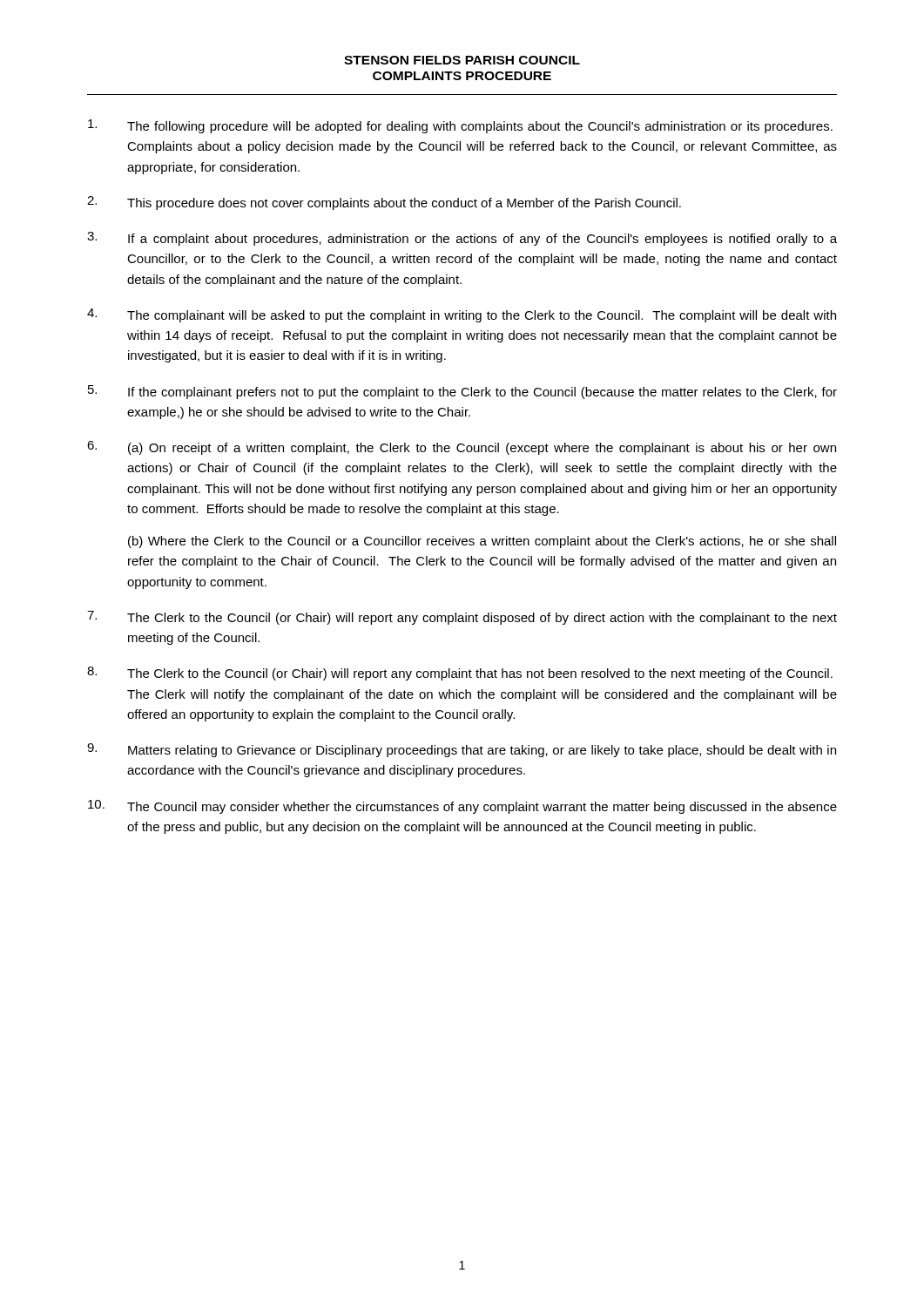Locate the text starting "STENSON FIELDS PARISH COUNCIL COMPLAINTS"
924x1307 pixels.
(462, 68)
